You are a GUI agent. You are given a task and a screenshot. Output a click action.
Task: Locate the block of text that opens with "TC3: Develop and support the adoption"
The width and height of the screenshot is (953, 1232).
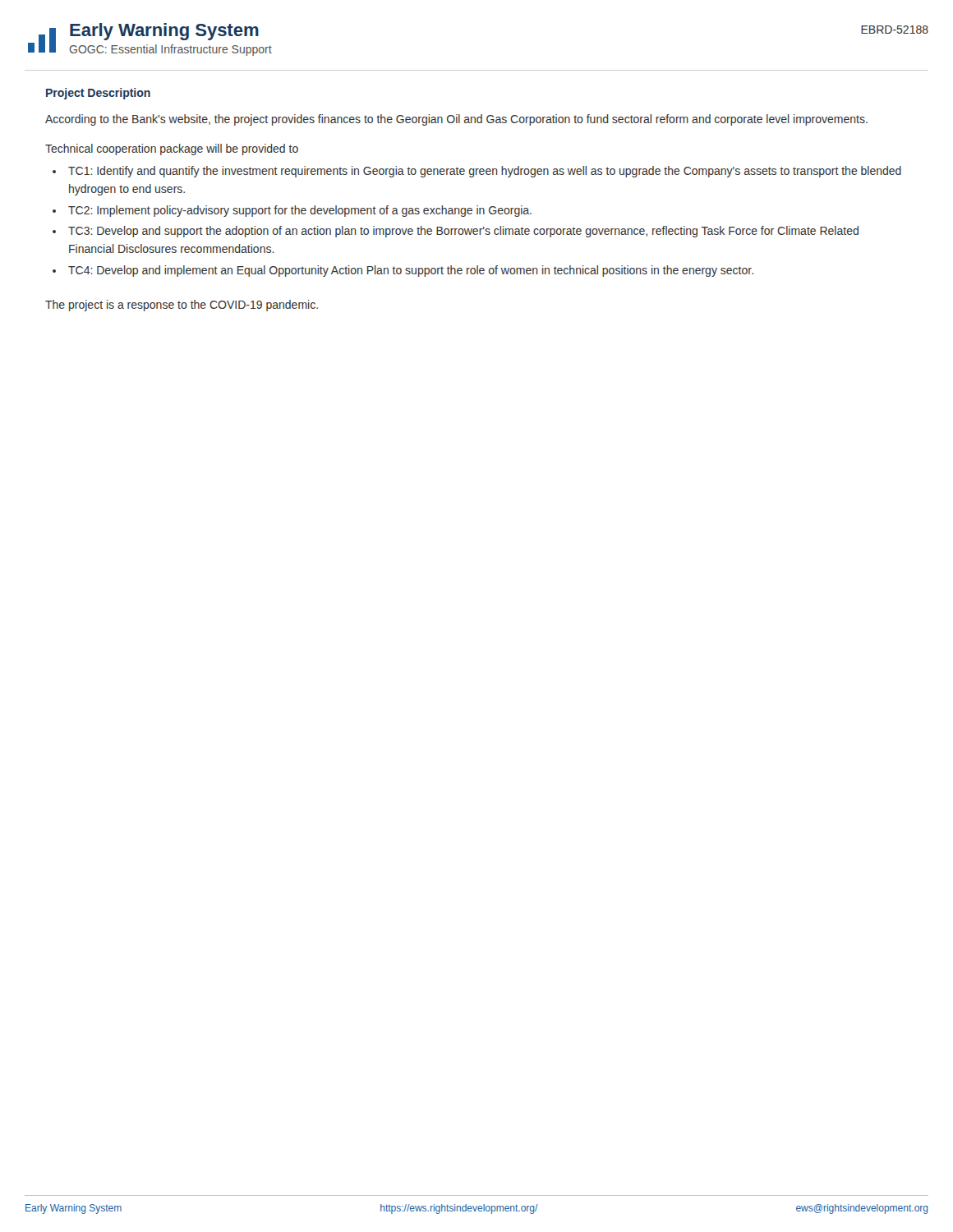point(486,241)
